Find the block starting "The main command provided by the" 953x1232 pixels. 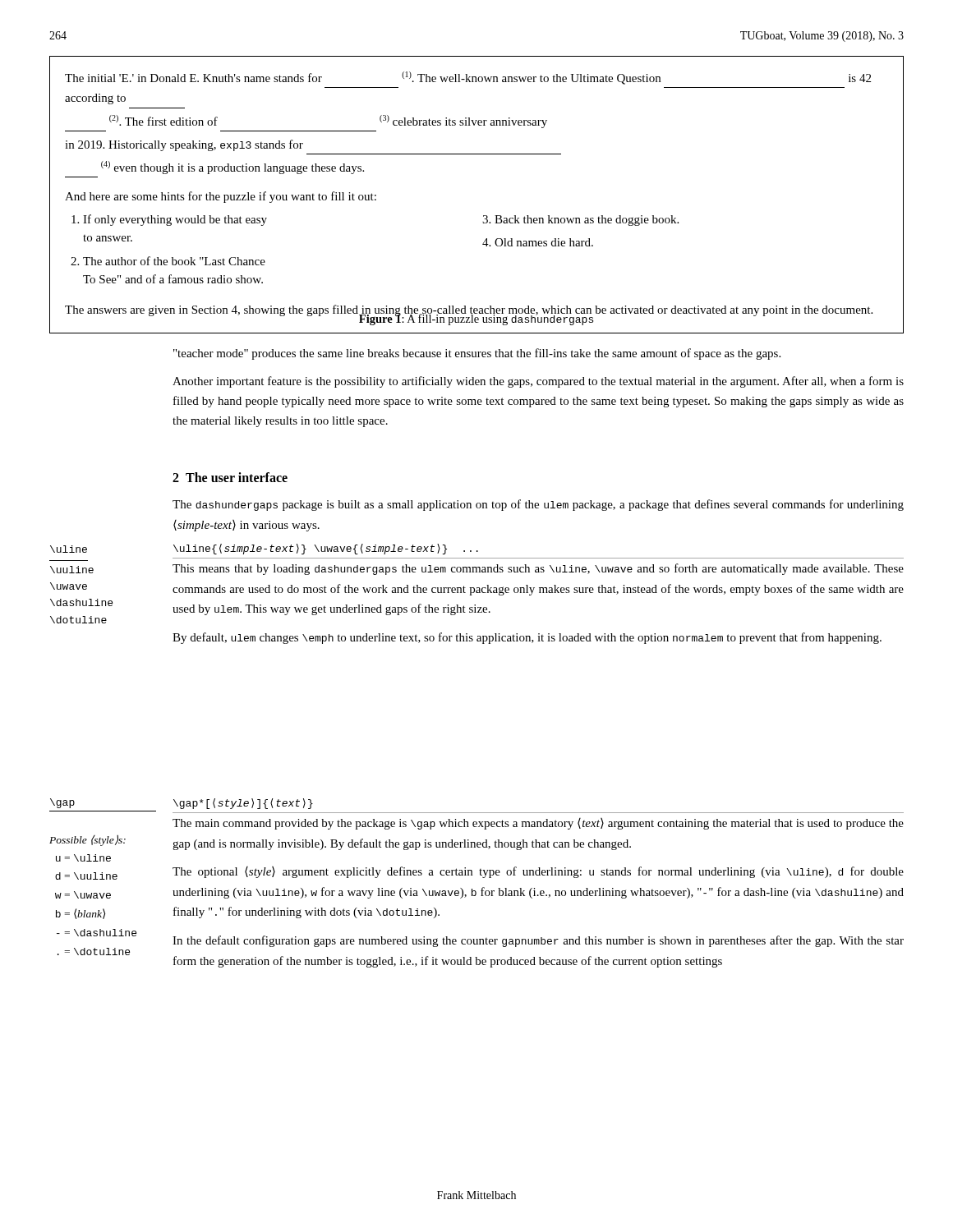(x=538, y=892)
